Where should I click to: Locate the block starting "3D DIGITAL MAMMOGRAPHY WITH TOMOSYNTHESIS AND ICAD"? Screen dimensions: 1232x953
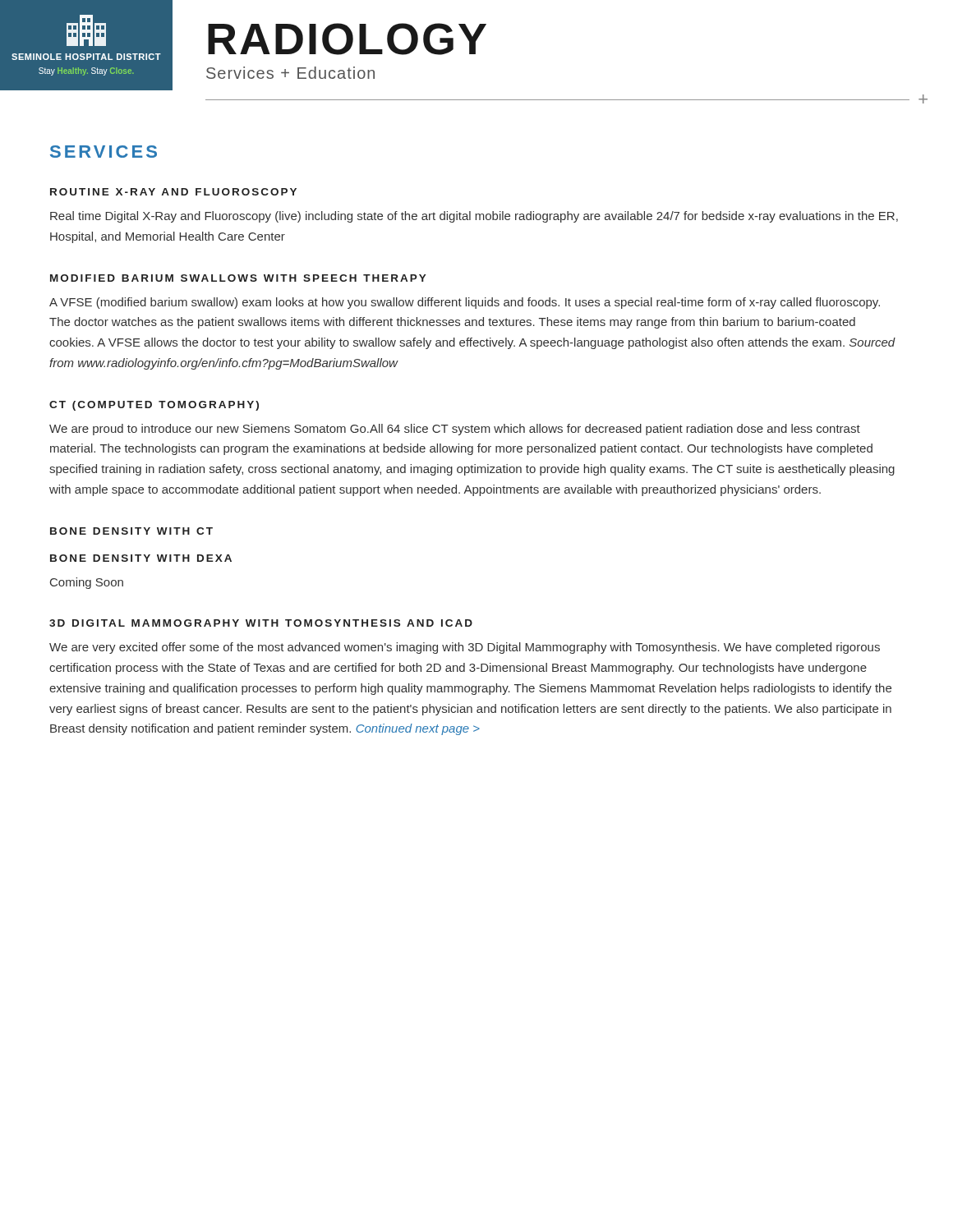(262, 623)
